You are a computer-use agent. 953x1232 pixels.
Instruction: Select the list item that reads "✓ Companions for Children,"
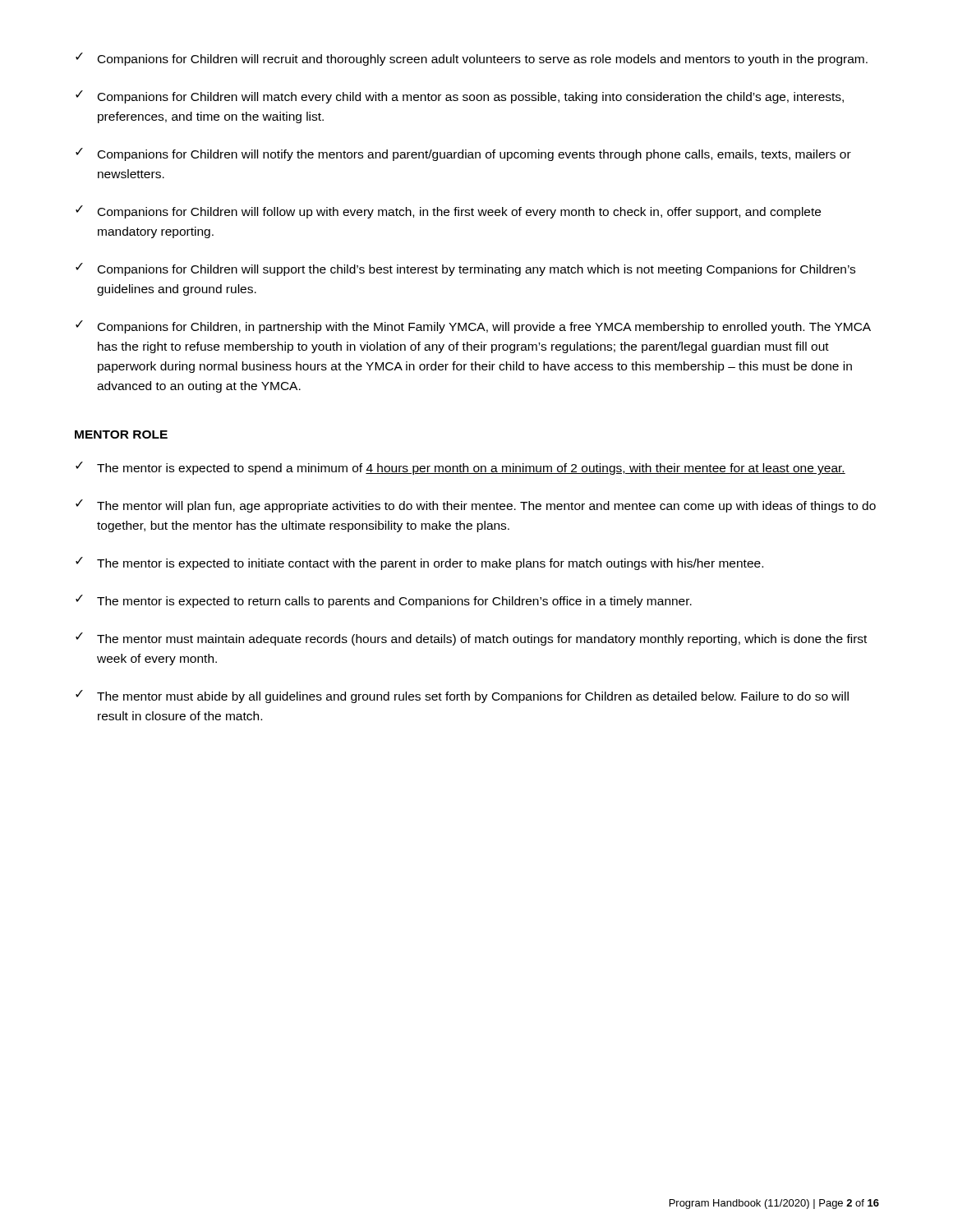[x=476, y=357]
